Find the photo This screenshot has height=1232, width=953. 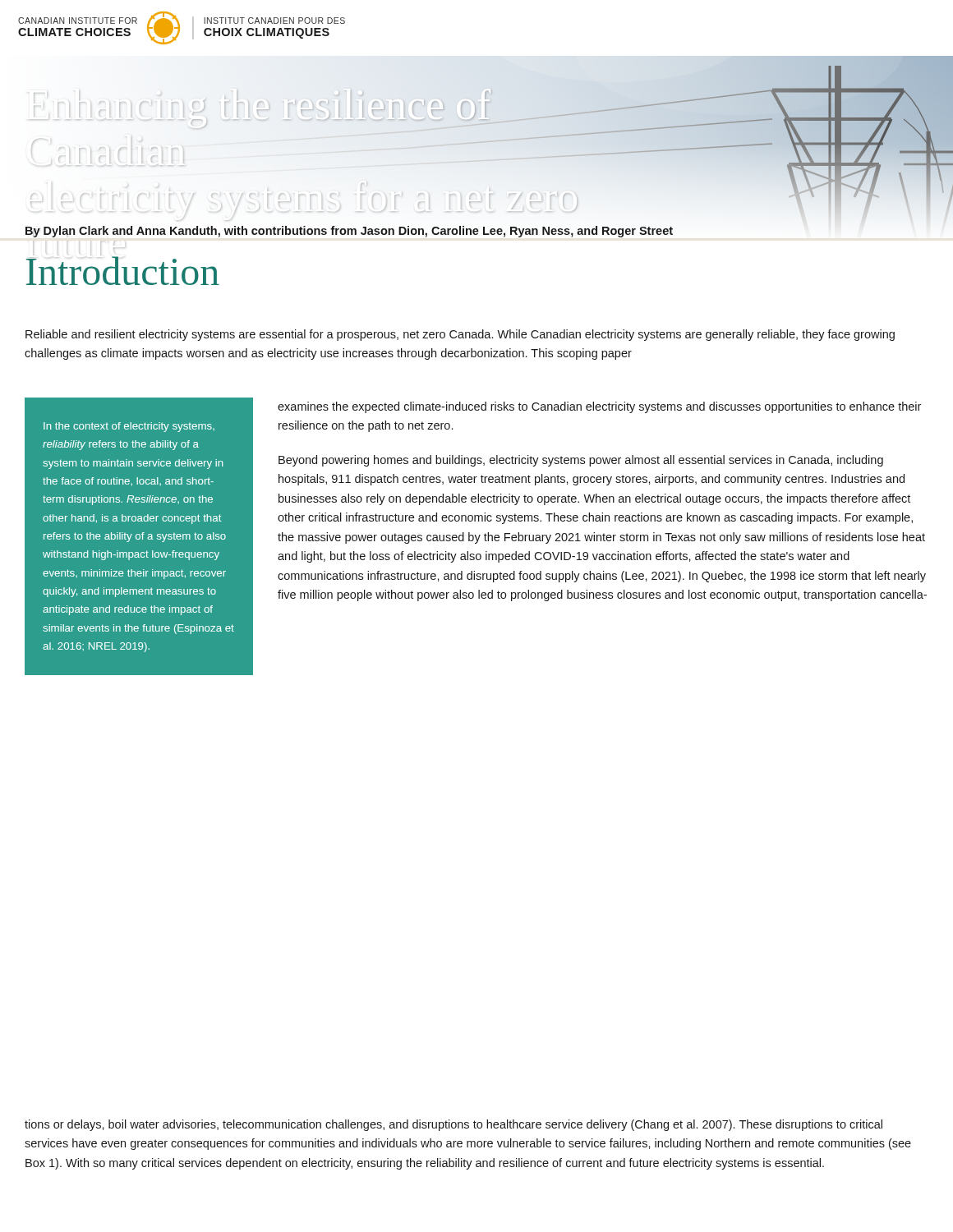[x=476, y=119]
